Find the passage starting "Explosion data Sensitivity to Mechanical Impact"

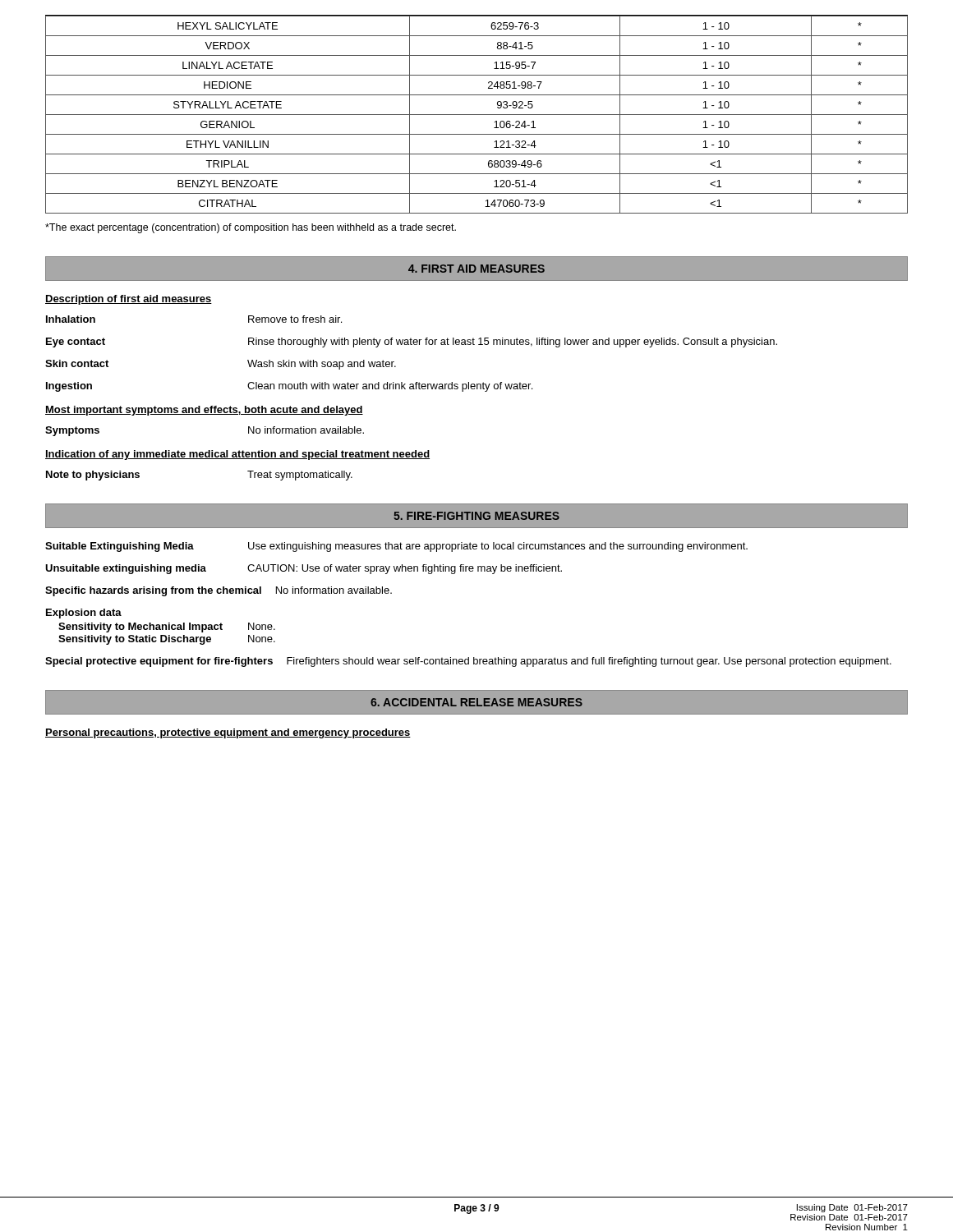coord(84,614)
